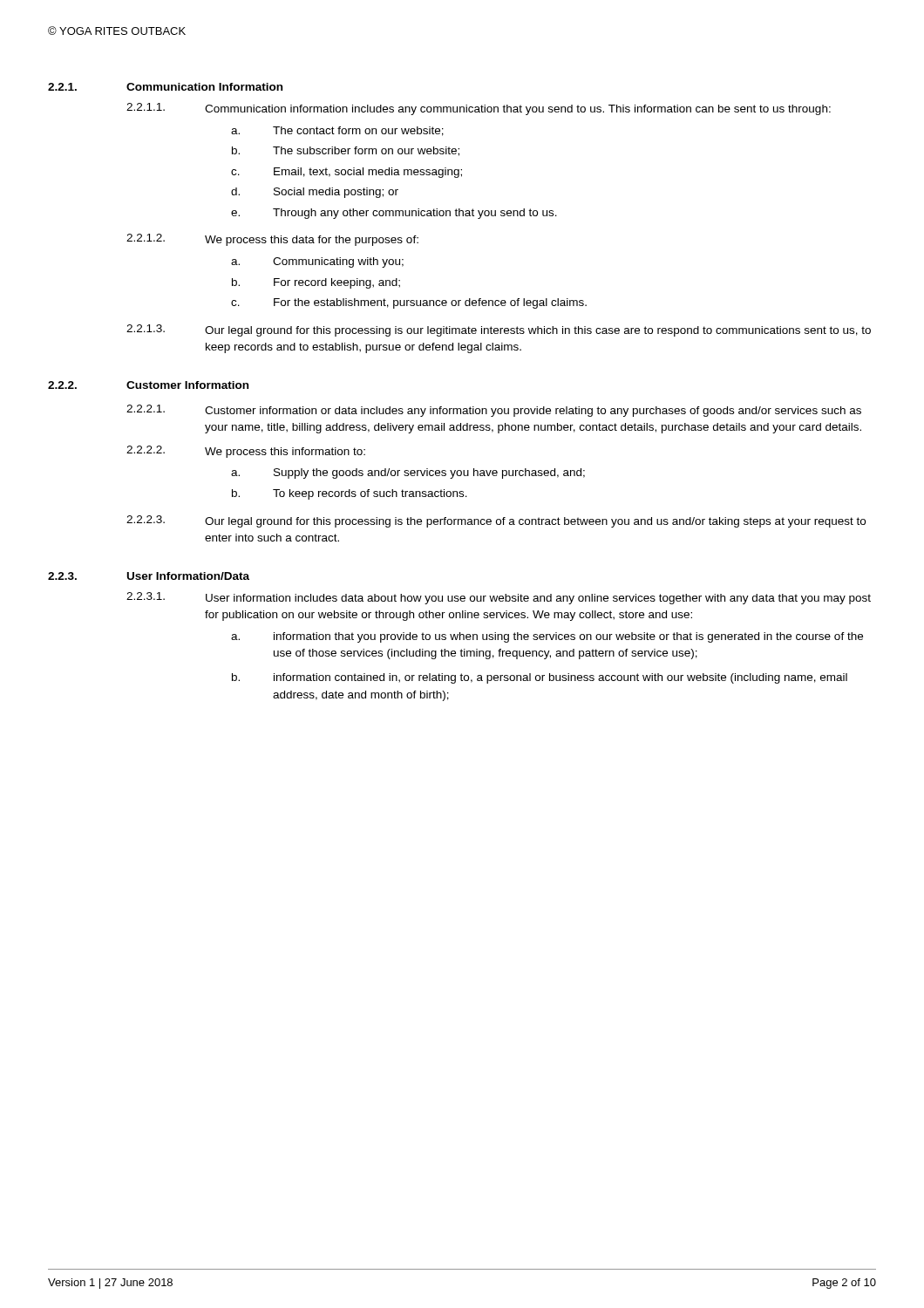
Task: Locate the element starting "2.2.3. User Information/Data"
Action: point(149,576)
